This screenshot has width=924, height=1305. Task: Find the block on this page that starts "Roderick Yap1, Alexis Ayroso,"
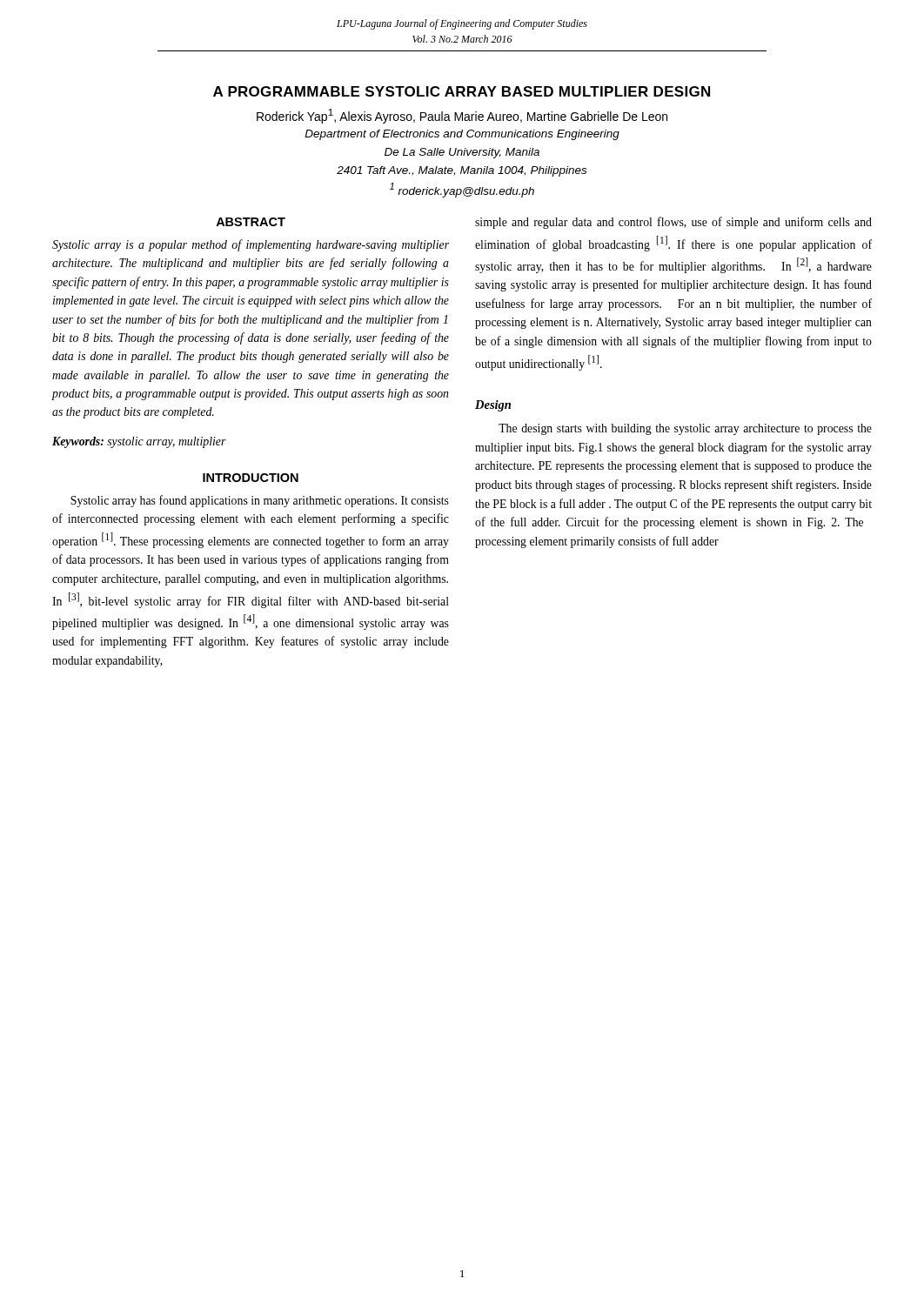click(x=462, y=153)
